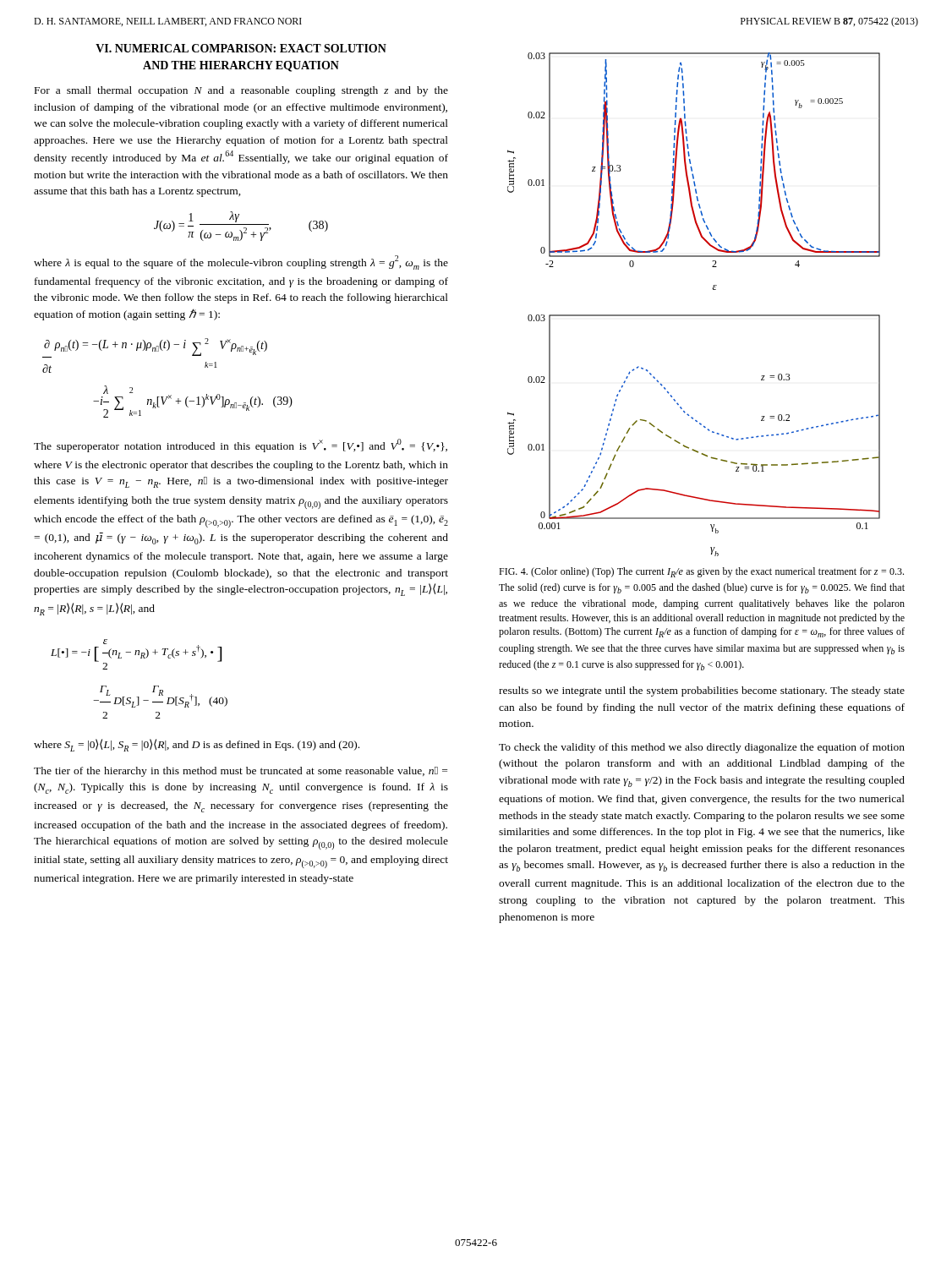This screenshot has height=1268, width=952.
Task: Click on the passage starting "∂ ∂t ρn⃗(t) = −(L +"
Action: point(155,348)
